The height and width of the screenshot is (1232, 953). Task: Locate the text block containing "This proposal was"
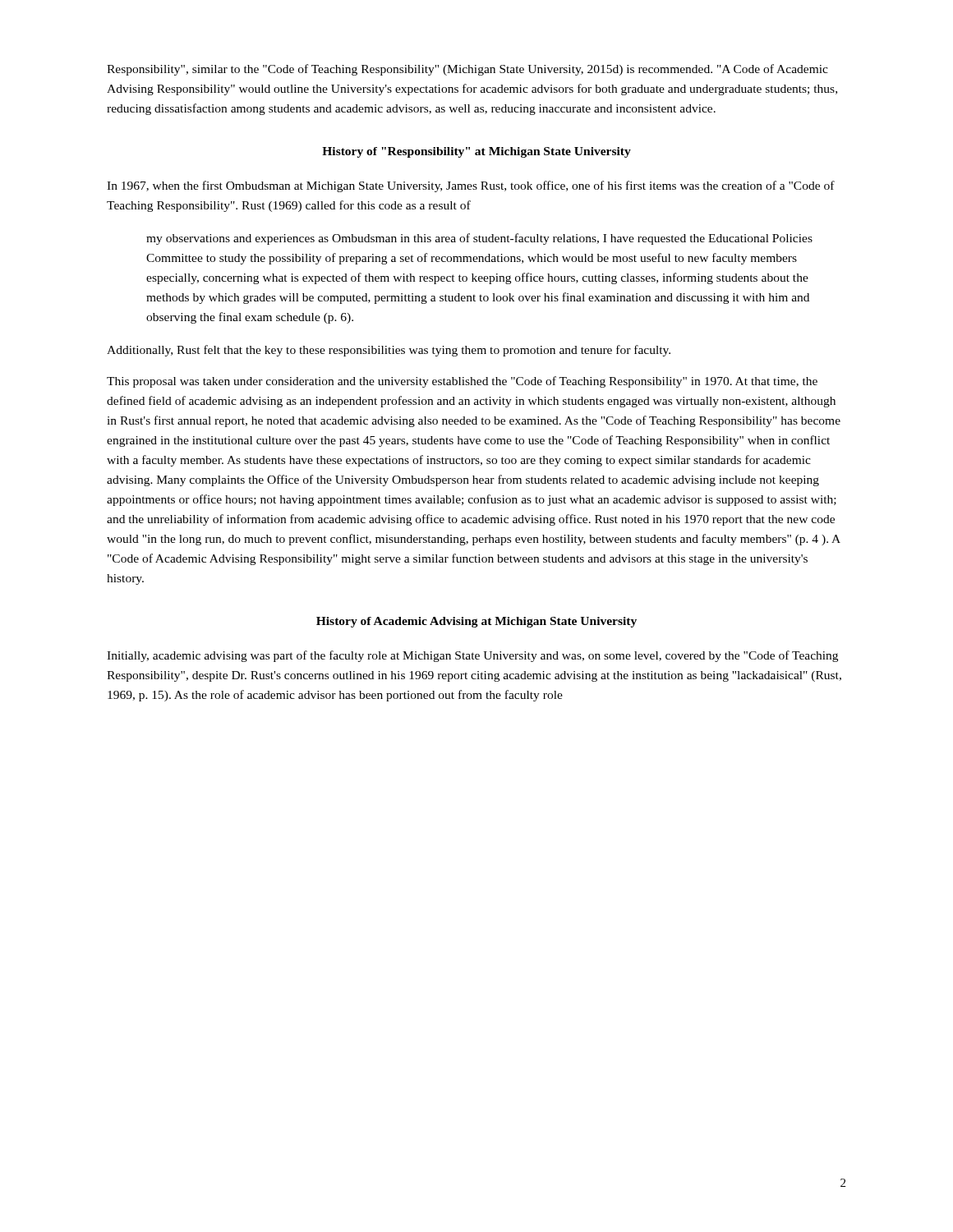point(474,479)
